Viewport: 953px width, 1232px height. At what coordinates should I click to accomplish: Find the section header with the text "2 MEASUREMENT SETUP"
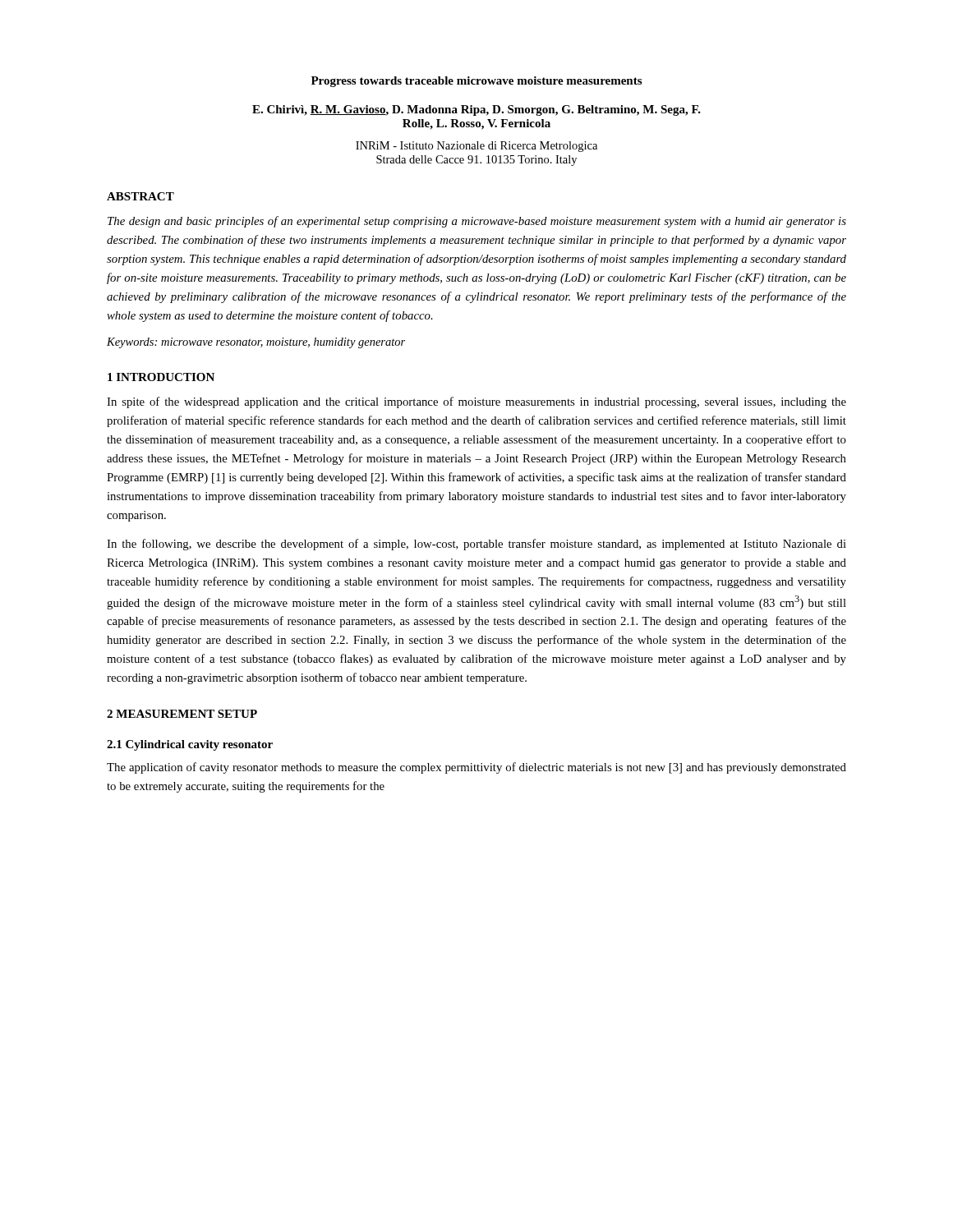pos(182,714)
